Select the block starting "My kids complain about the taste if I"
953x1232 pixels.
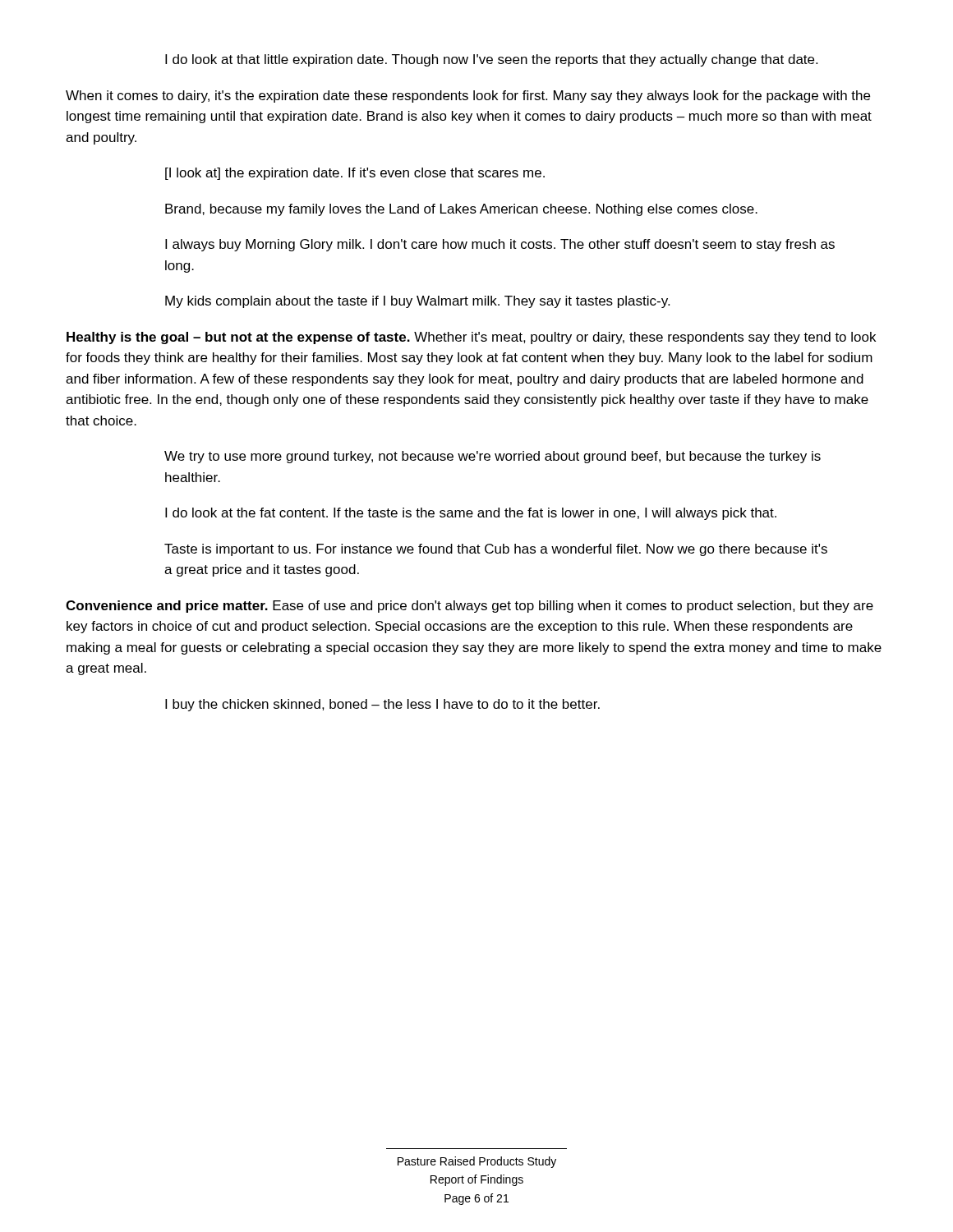point(418,301)
